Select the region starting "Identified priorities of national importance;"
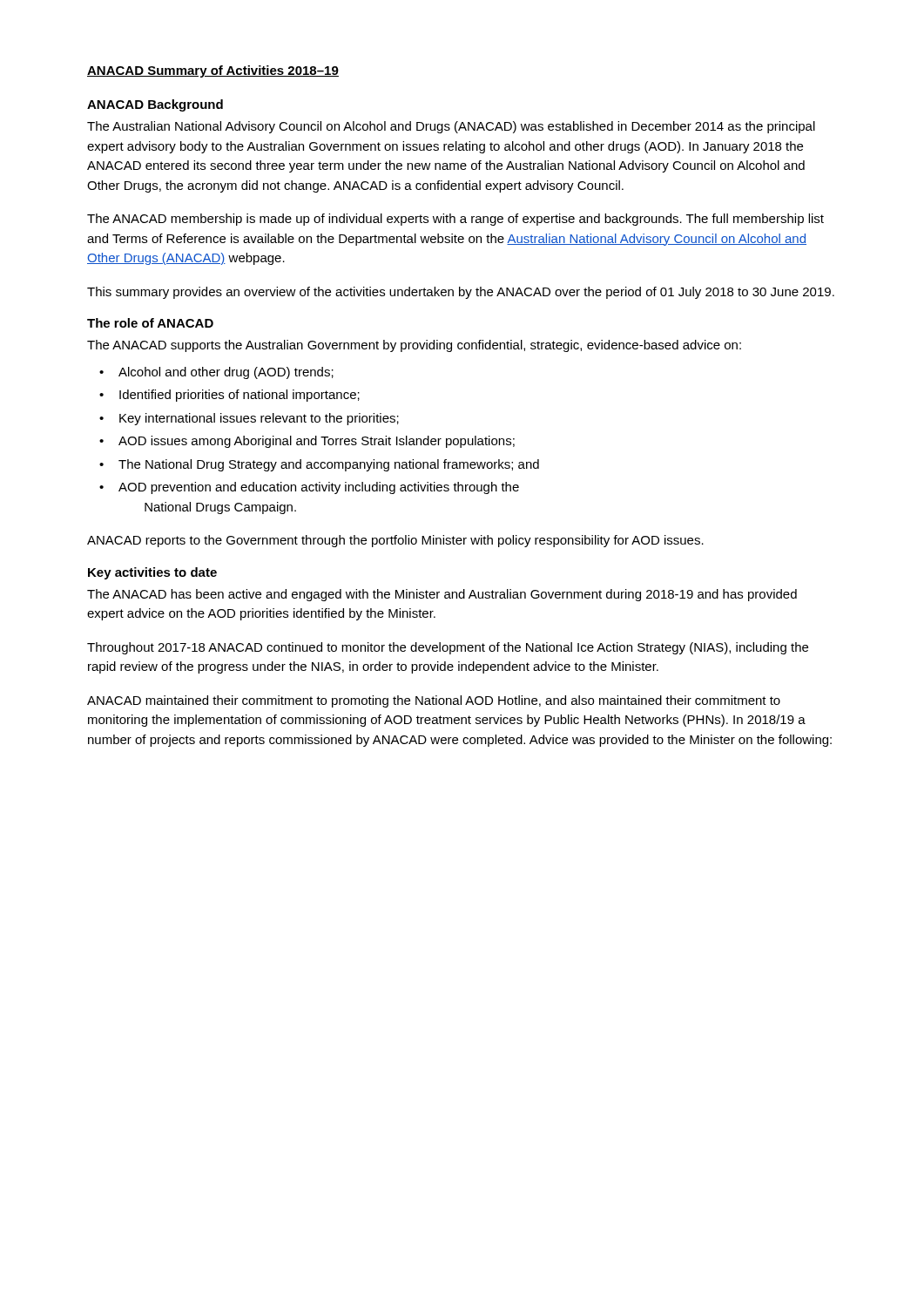The width and height of the screenshot is (924, 1307). (x=239, y=394)
